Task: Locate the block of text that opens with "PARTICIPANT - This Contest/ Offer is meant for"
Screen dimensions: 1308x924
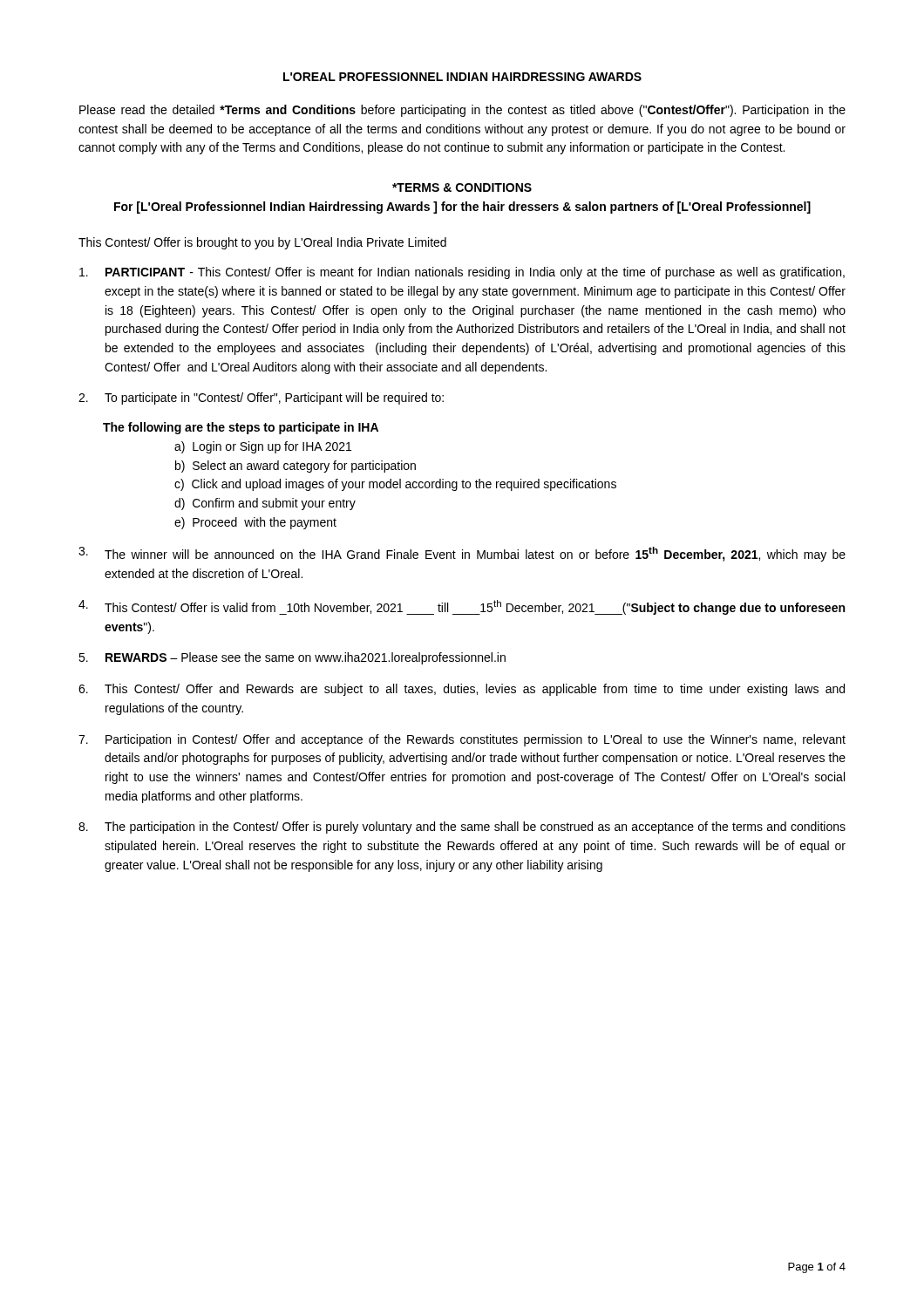Action: point(462,320)
